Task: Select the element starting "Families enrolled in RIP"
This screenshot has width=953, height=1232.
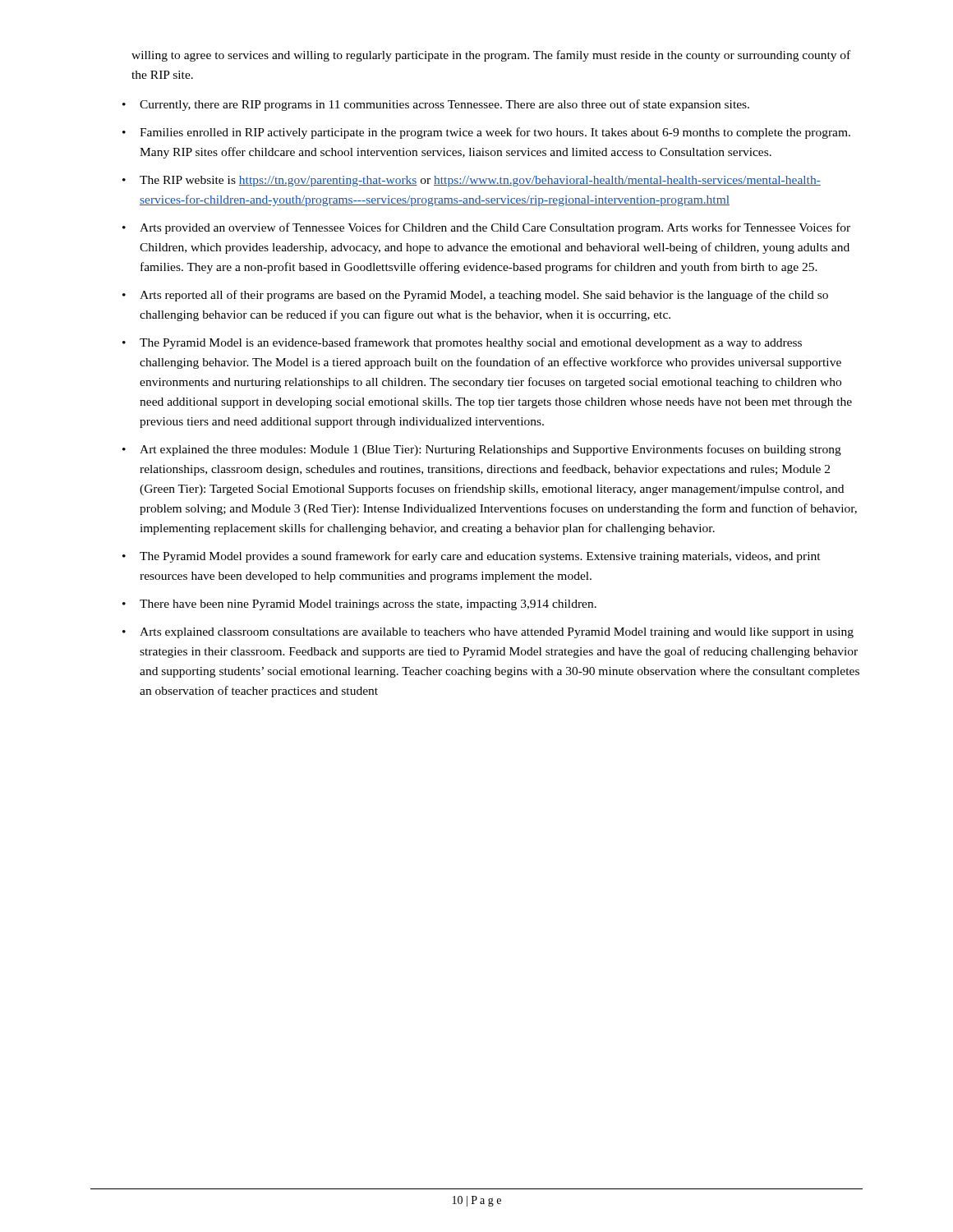Action: pos(495,142)
